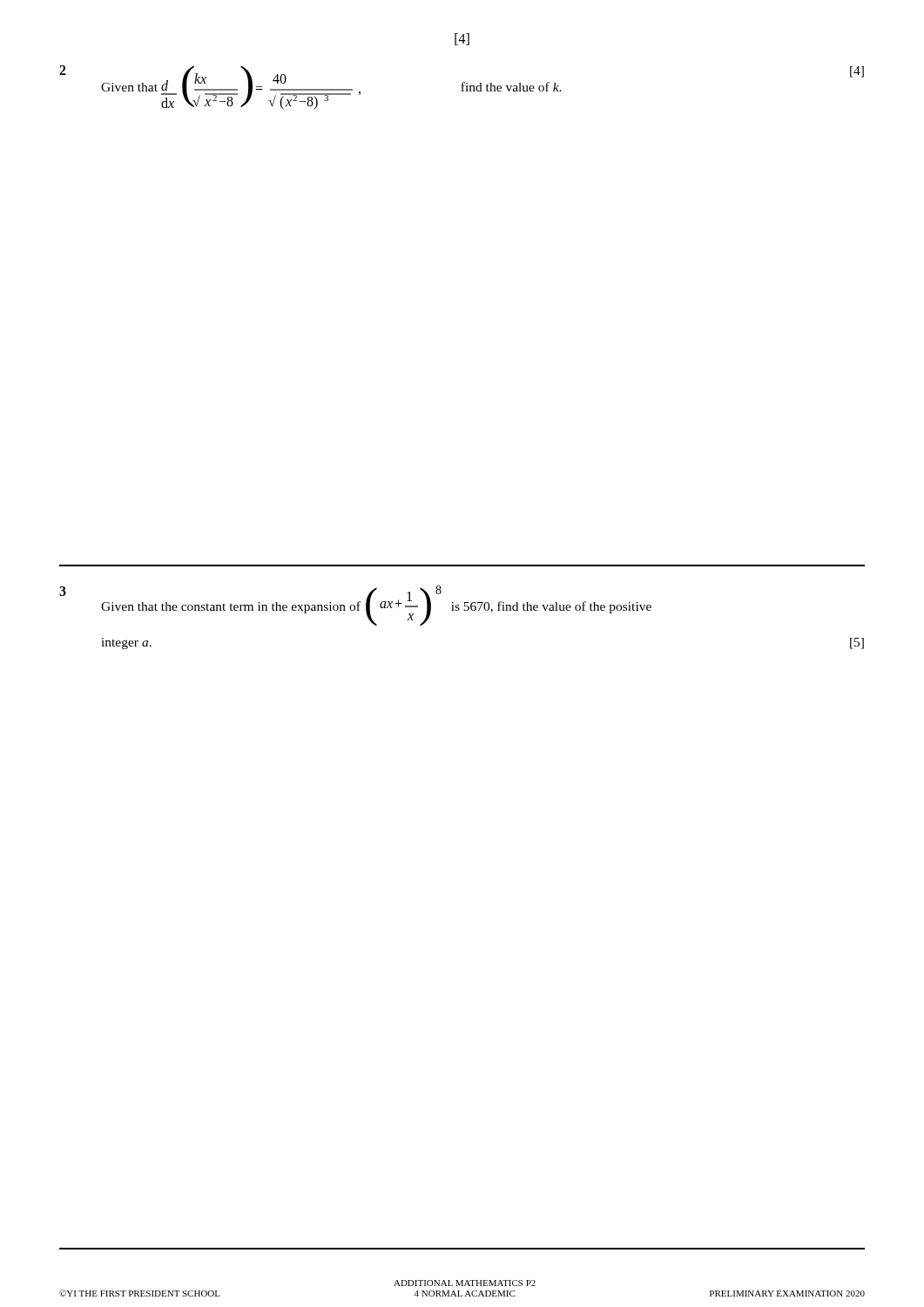Locate the text block starting "2 Given that"
This screenshot has height=1307, width=924.
(462, 88)
